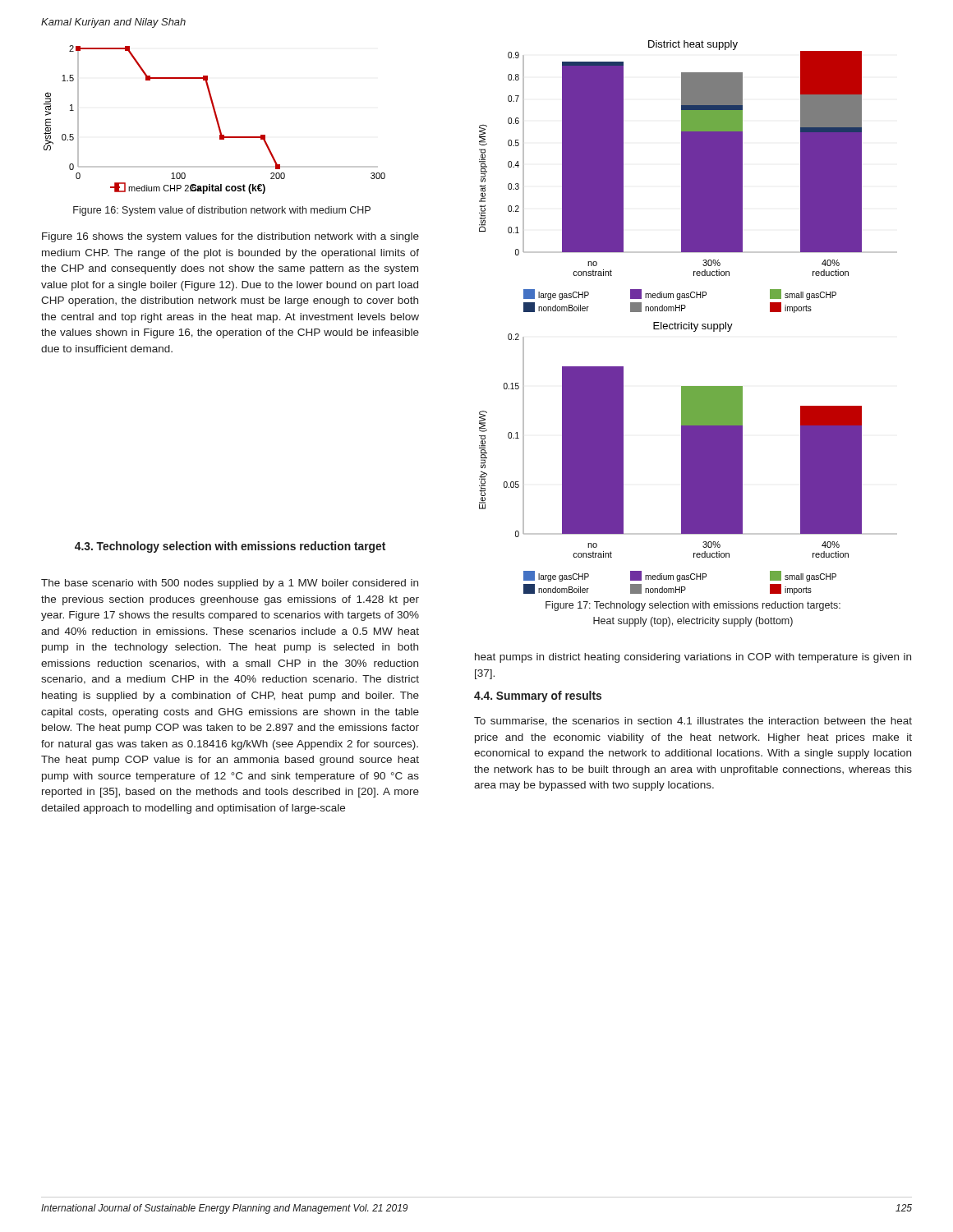Locate the block of text that opens with "The base scenario with 500 nodes supplied"
The width and height of the screenshot is (953, 1232).
tap(230, 695)
